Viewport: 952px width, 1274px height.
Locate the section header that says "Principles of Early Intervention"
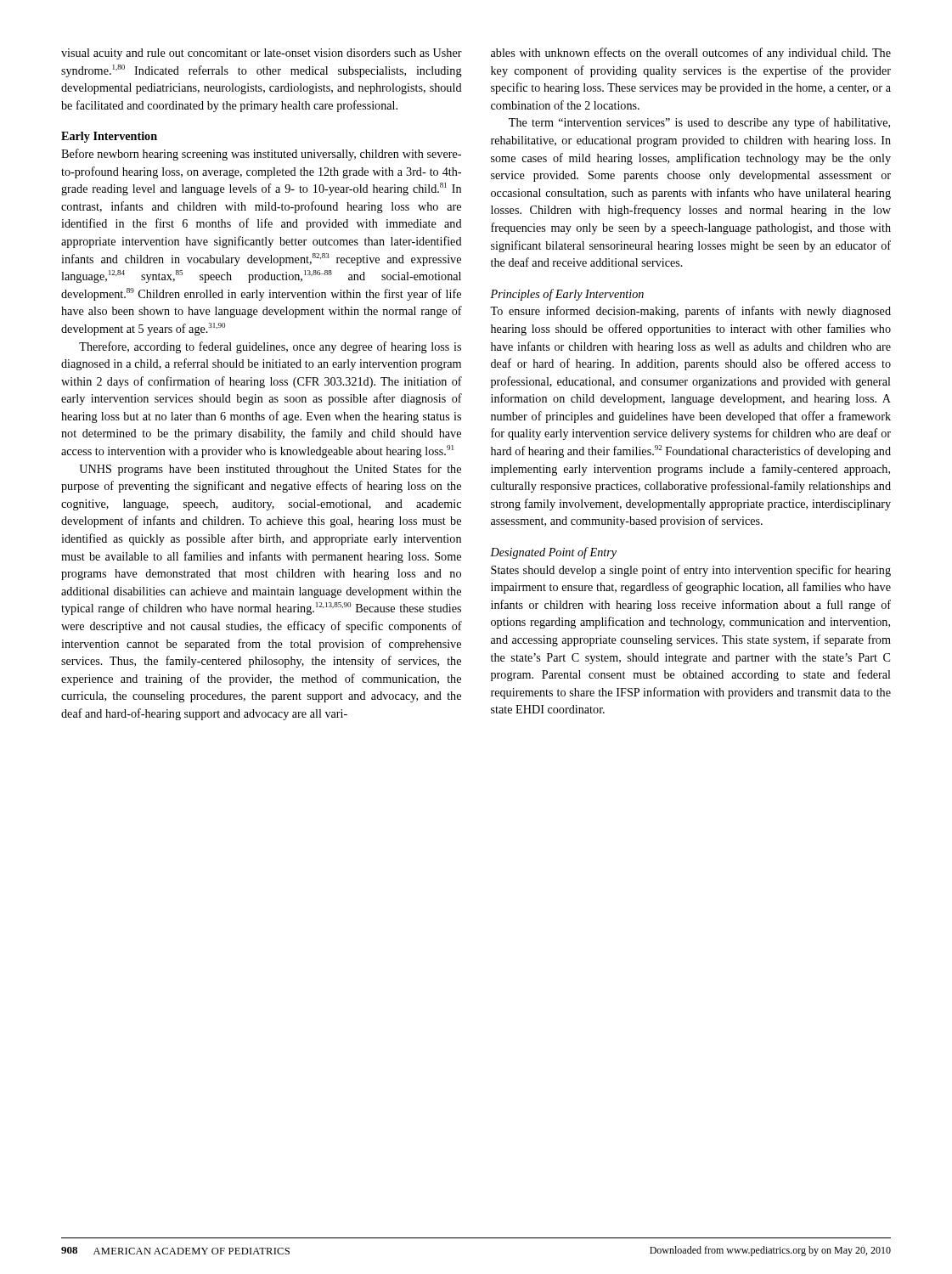567,295
